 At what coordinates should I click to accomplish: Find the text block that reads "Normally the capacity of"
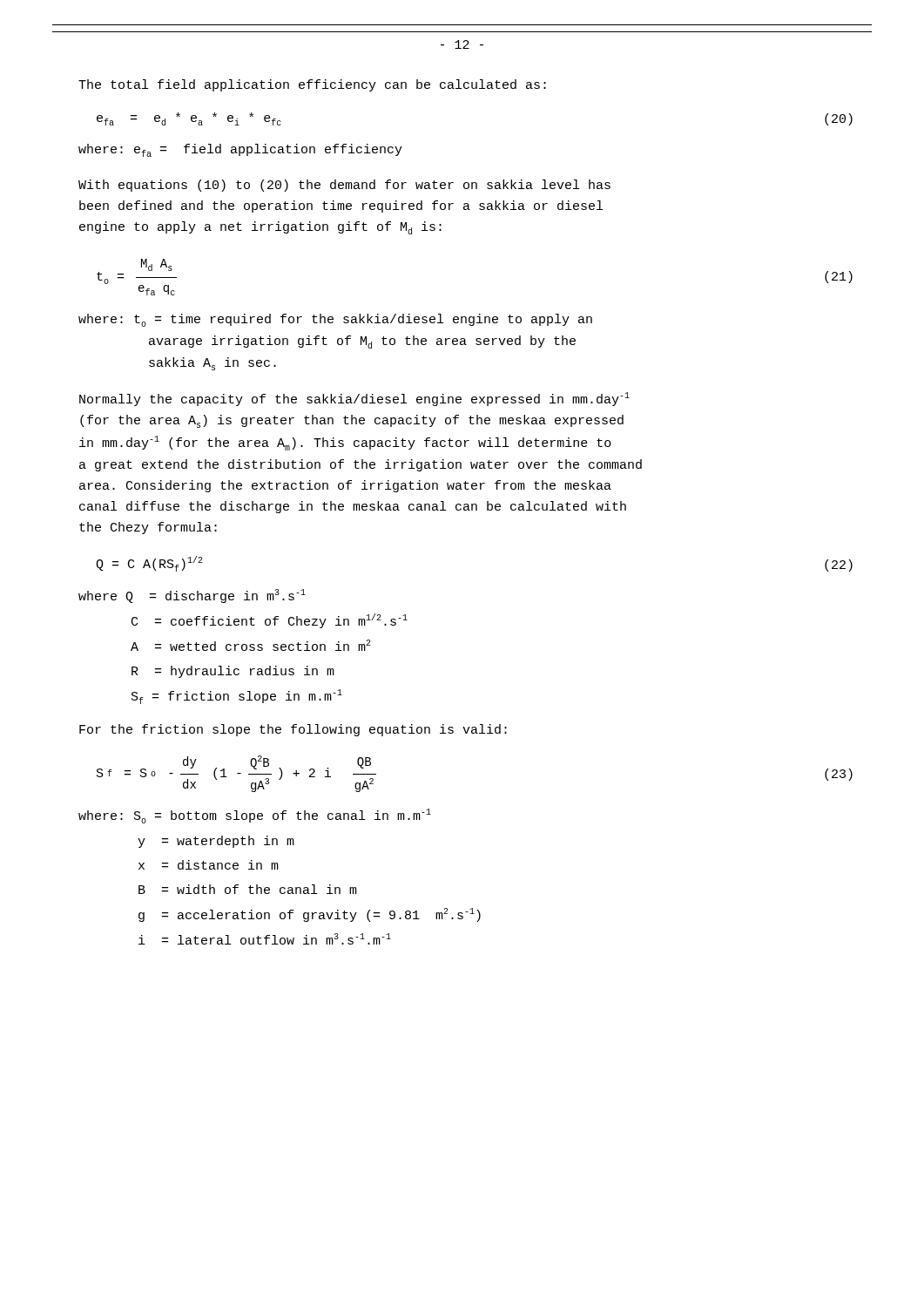(361, 463)
